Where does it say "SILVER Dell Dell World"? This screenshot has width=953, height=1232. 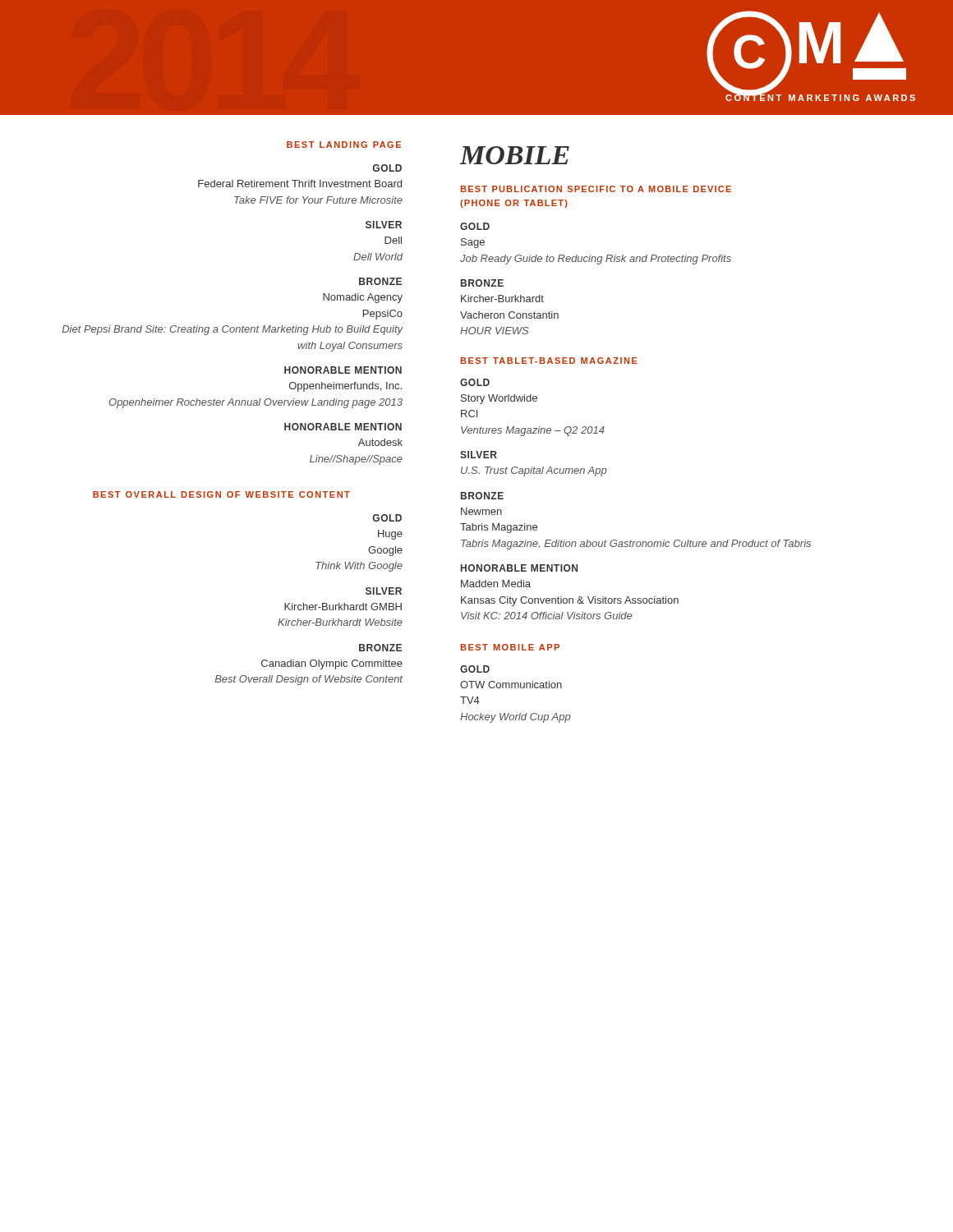[384, 225]
